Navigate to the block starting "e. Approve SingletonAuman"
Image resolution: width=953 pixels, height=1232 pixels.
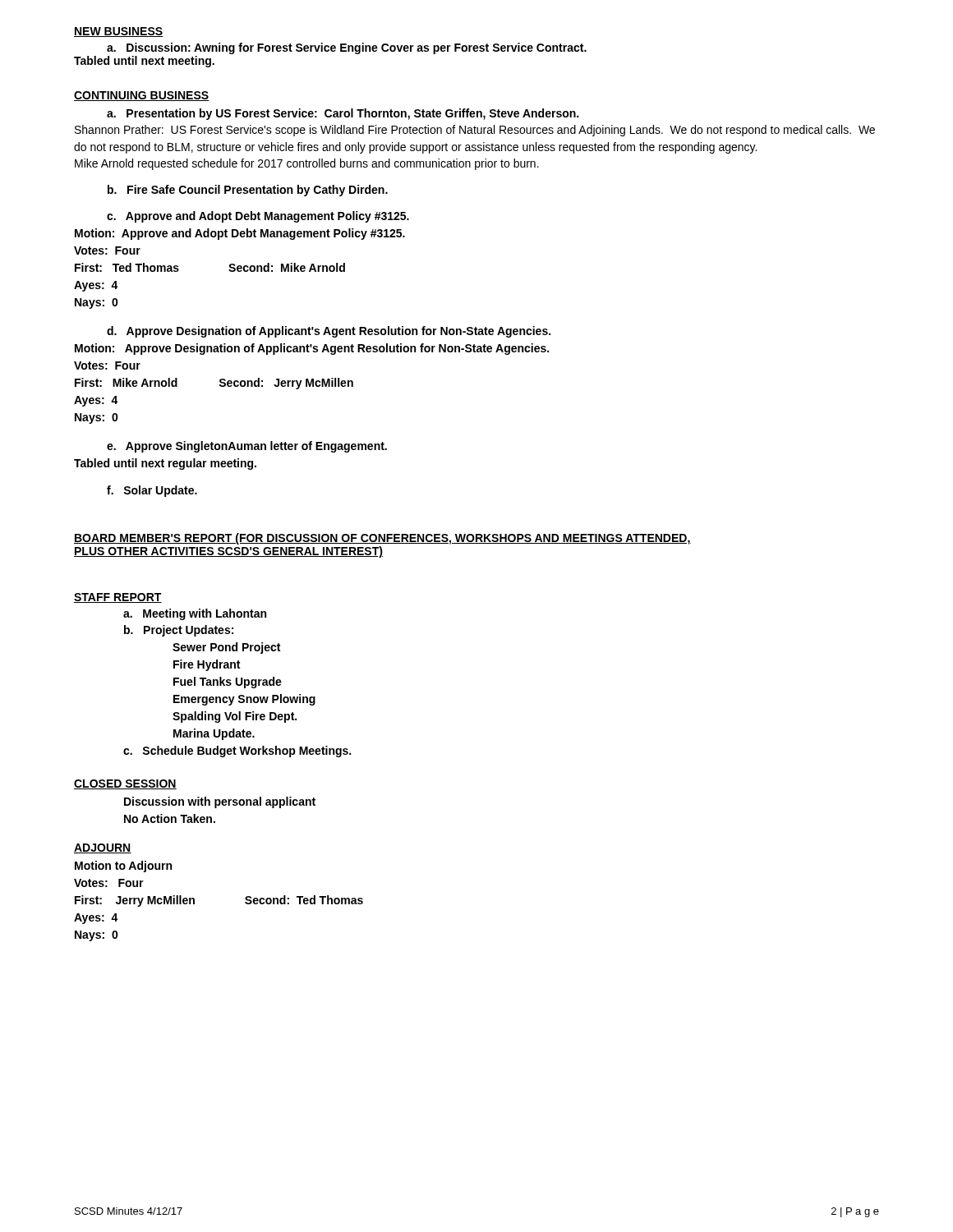[247, 447]
